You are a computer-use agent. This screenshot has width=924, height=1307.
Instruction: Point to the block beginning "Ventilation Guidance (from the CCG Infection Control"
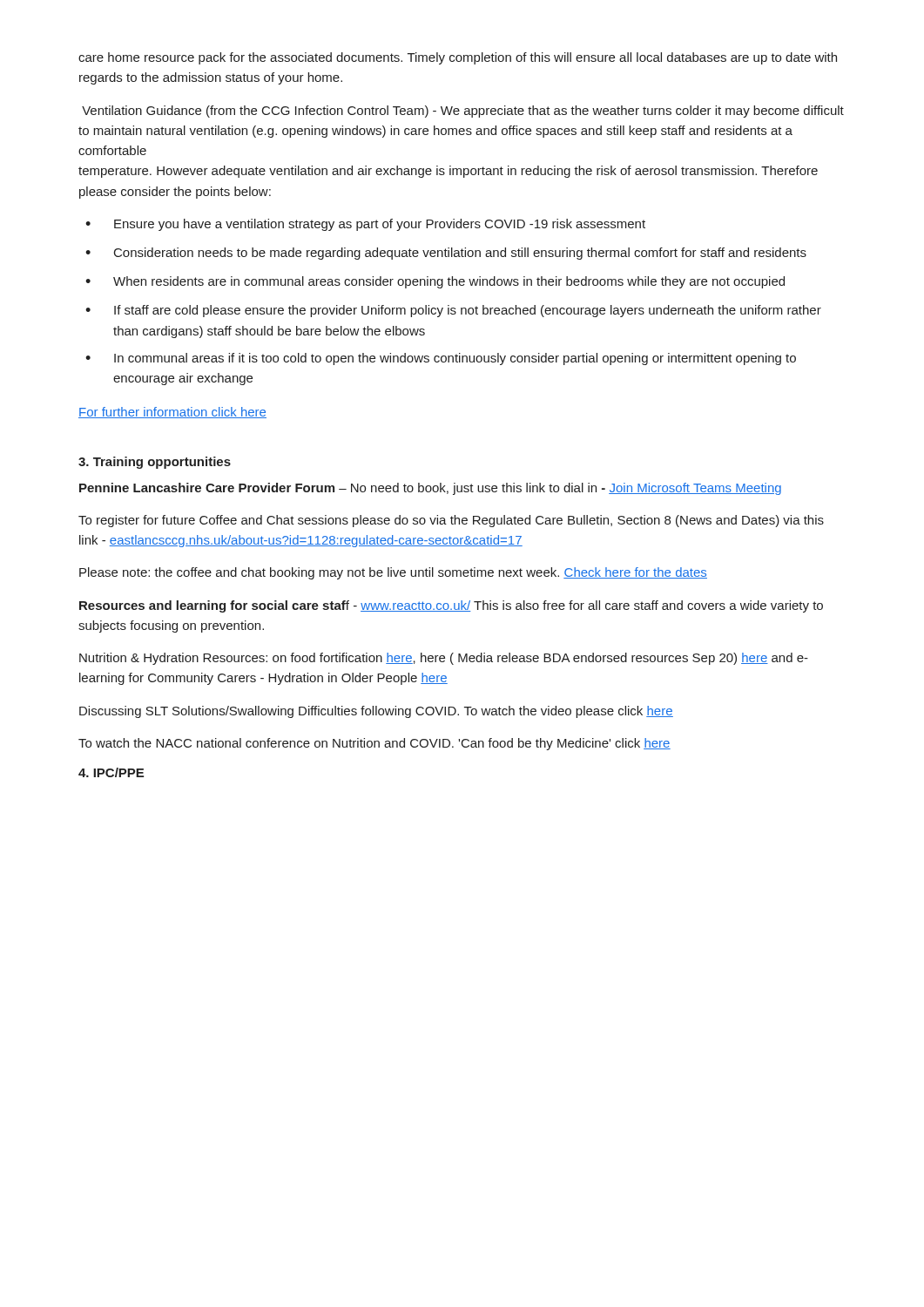coord(463,112)
